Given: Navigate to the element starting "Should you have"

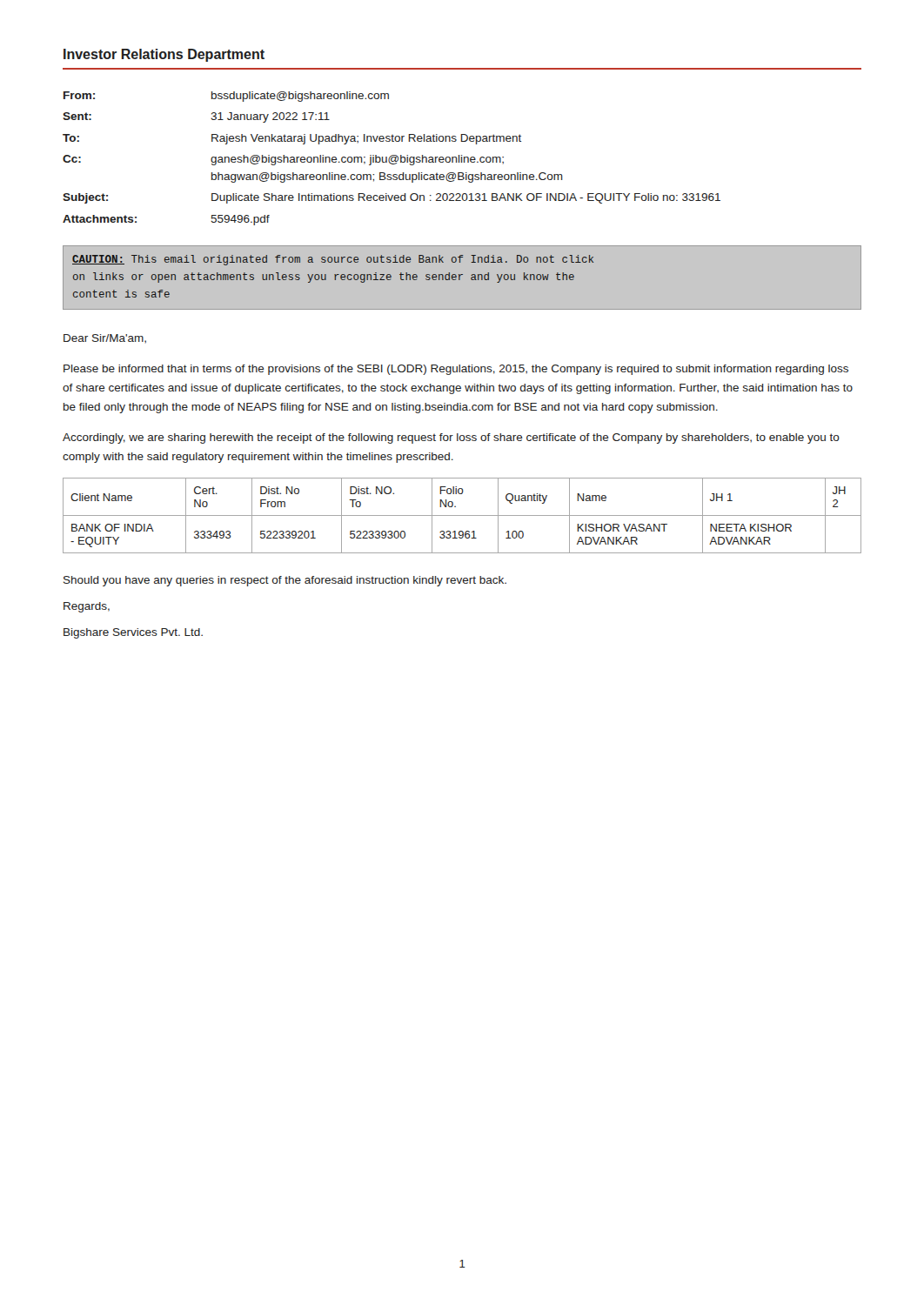Looking at the screenshot, I should (285, 580).
